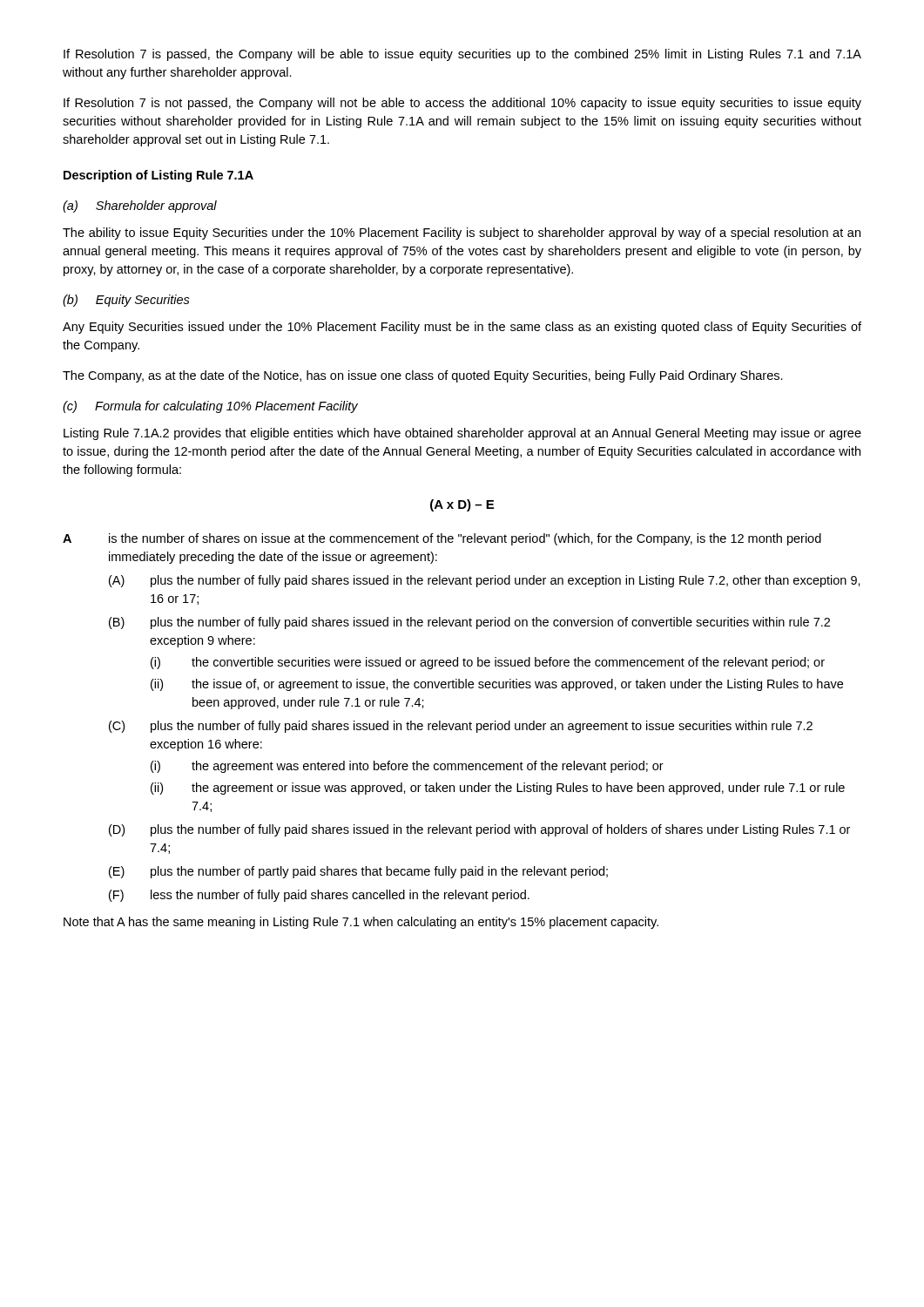Where is the passage that starts "(A) plus the number of fully paid shares"?
924x1307 pixels.
(484, 589)
